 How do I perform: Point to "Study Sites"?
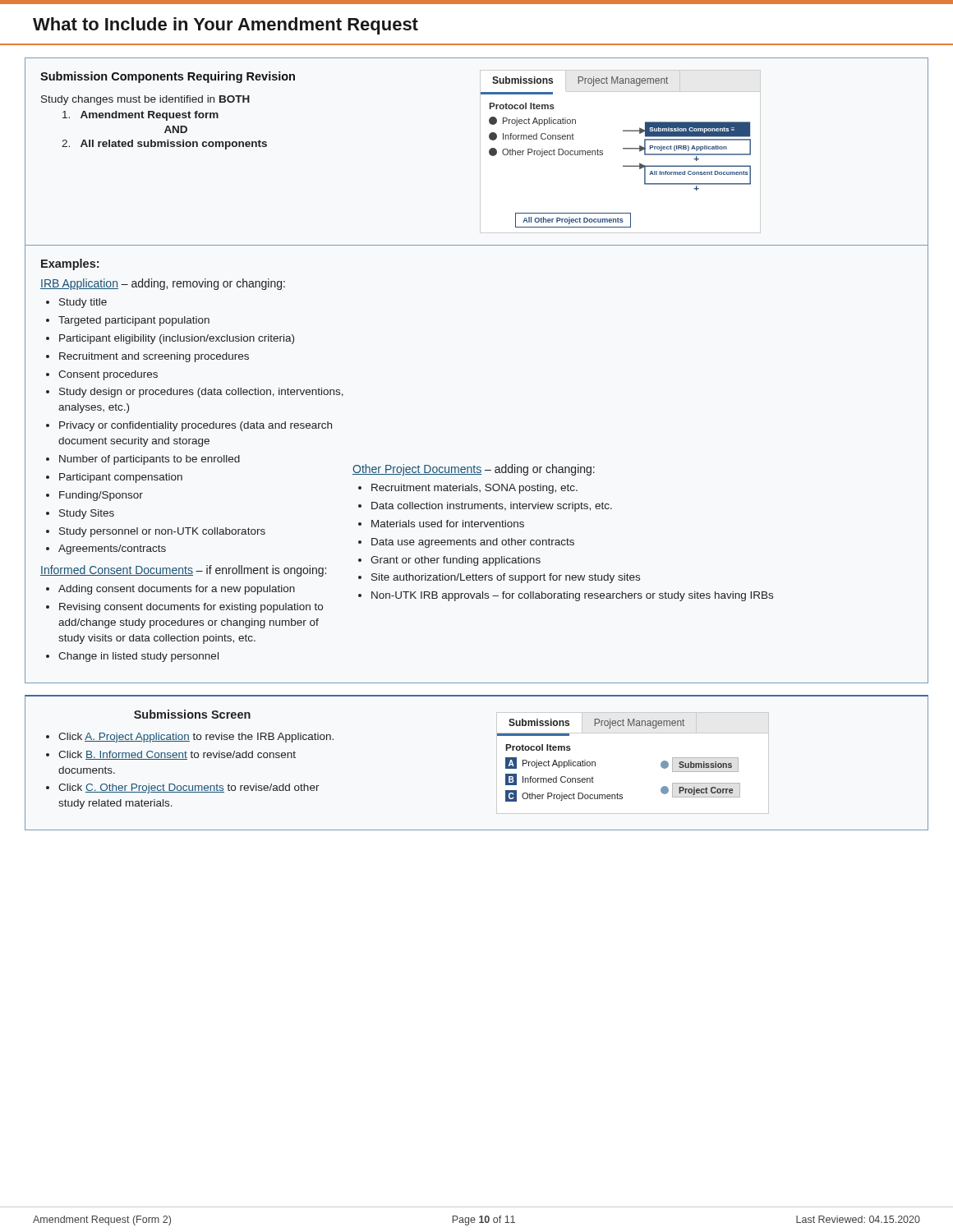coord(86,513)
